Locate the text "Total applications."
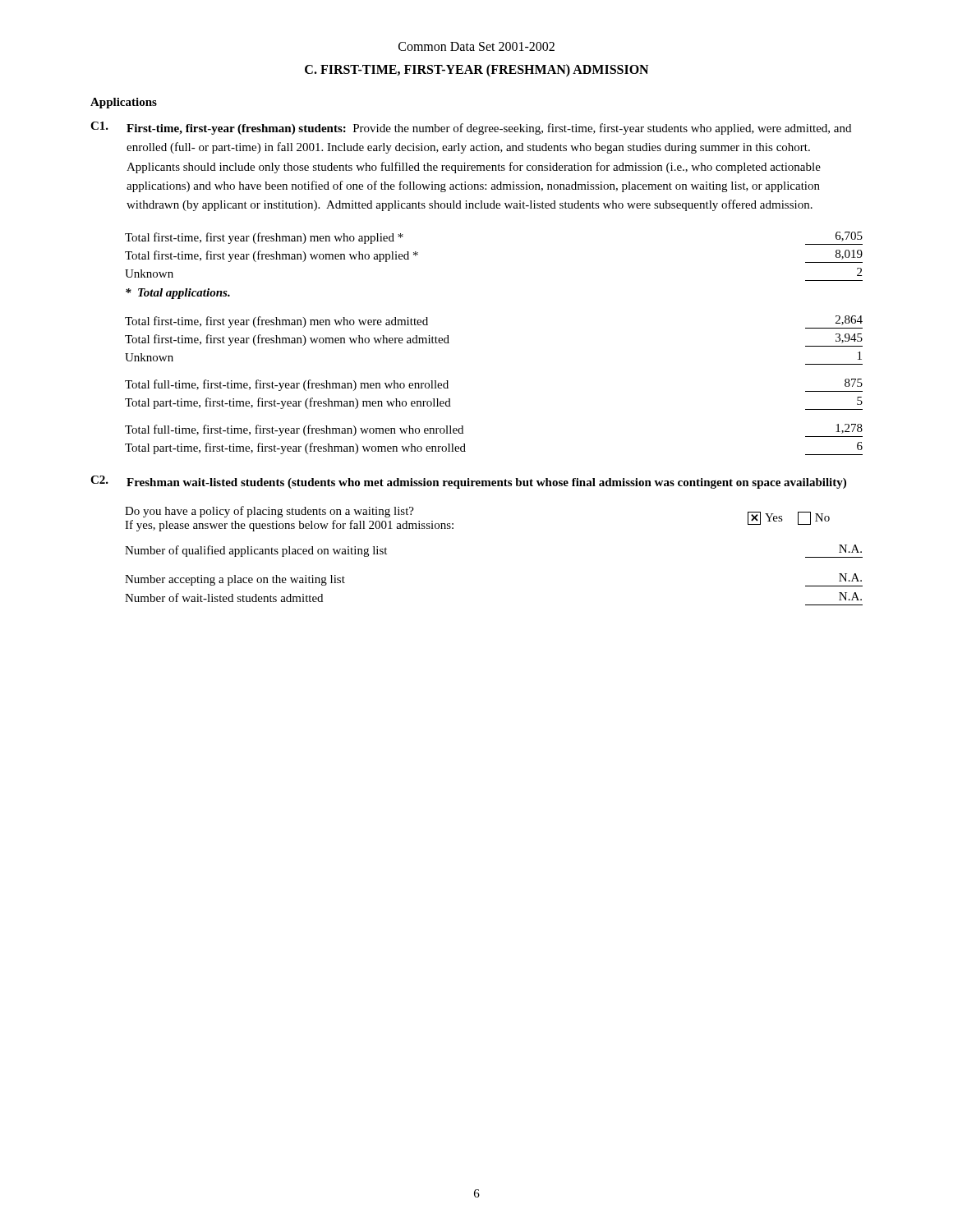This screenshot has width=953, height=1232. (178, 293)
